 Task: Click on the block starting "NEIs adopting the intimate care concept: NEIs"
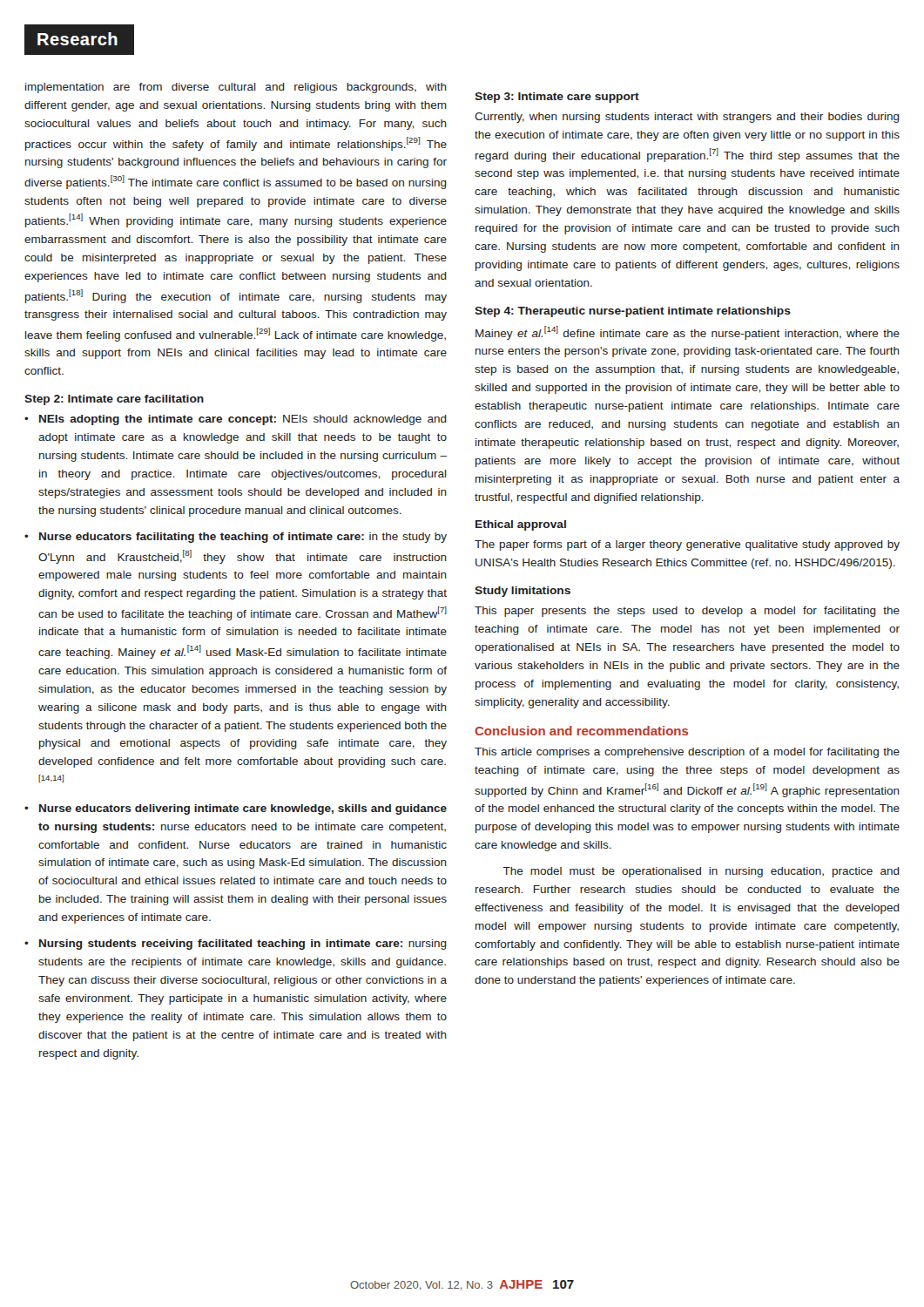click(243, 464)
